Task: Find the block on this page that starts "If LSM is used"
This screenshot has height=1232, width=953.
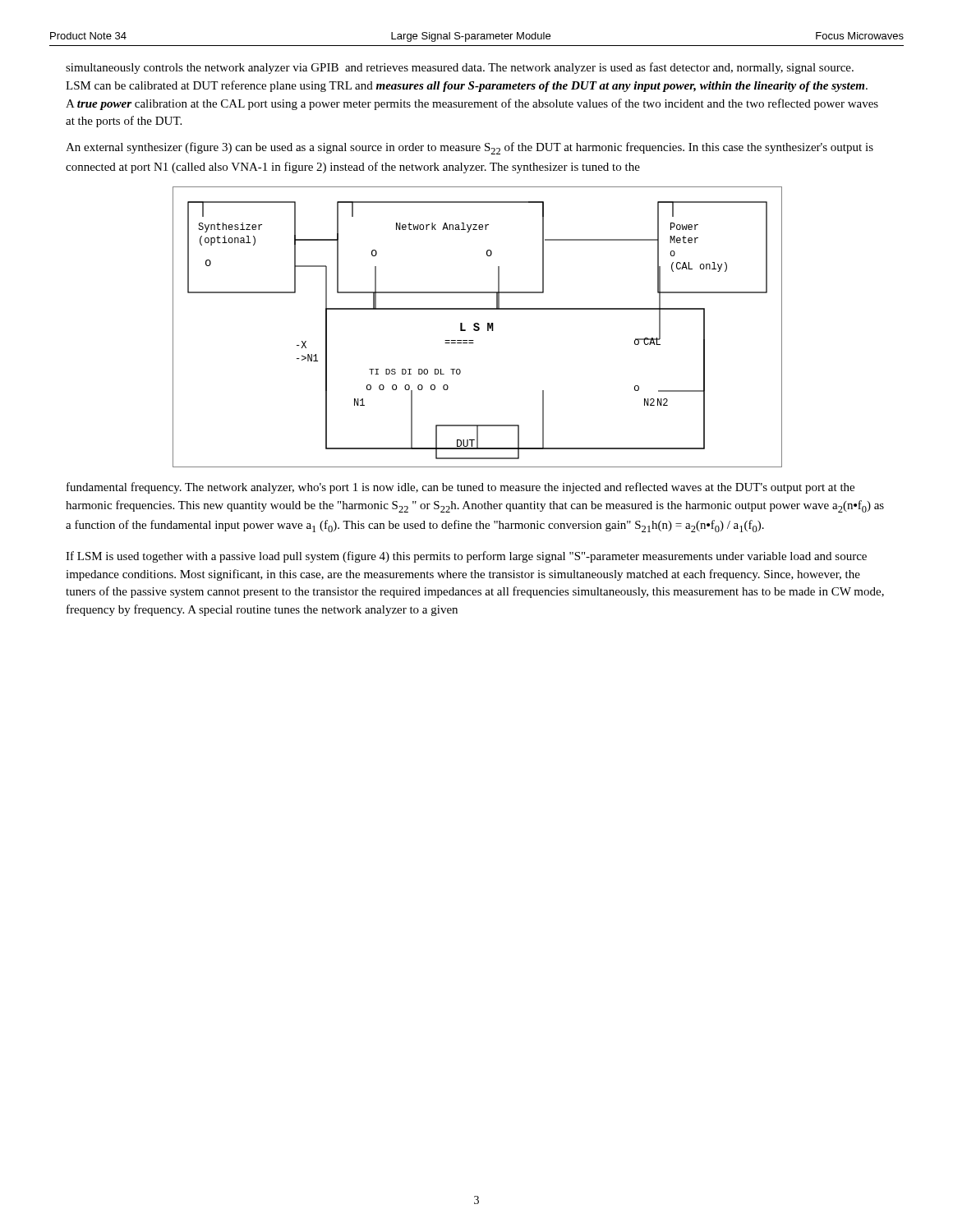Action: coord(476,583)
